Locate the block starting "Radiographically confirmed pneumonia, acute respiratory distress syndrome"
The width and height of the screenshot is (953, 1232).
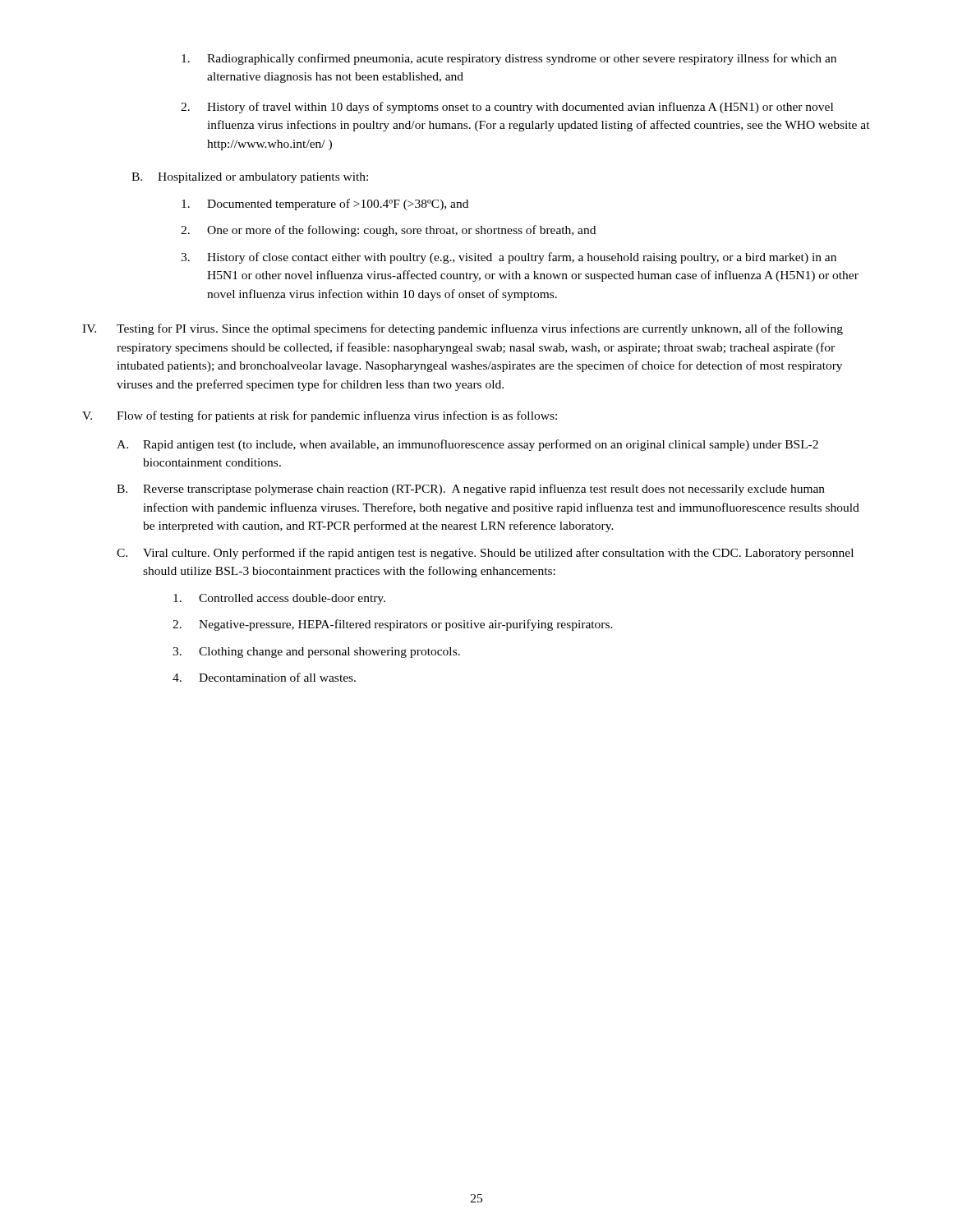click(526, 68)
